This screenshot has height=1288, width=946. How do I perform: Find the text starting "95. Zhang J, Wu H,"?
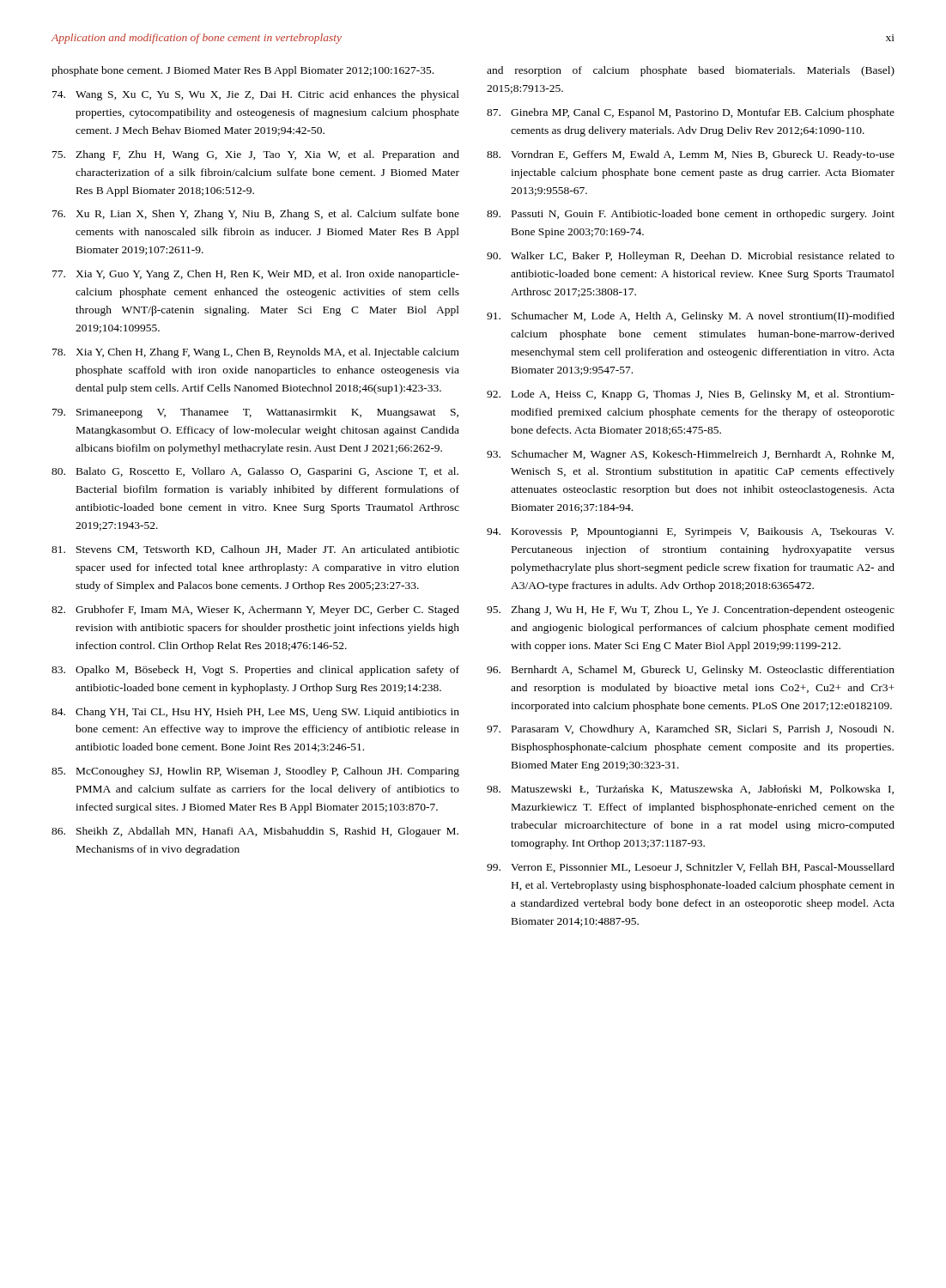(x=691, y=628)
